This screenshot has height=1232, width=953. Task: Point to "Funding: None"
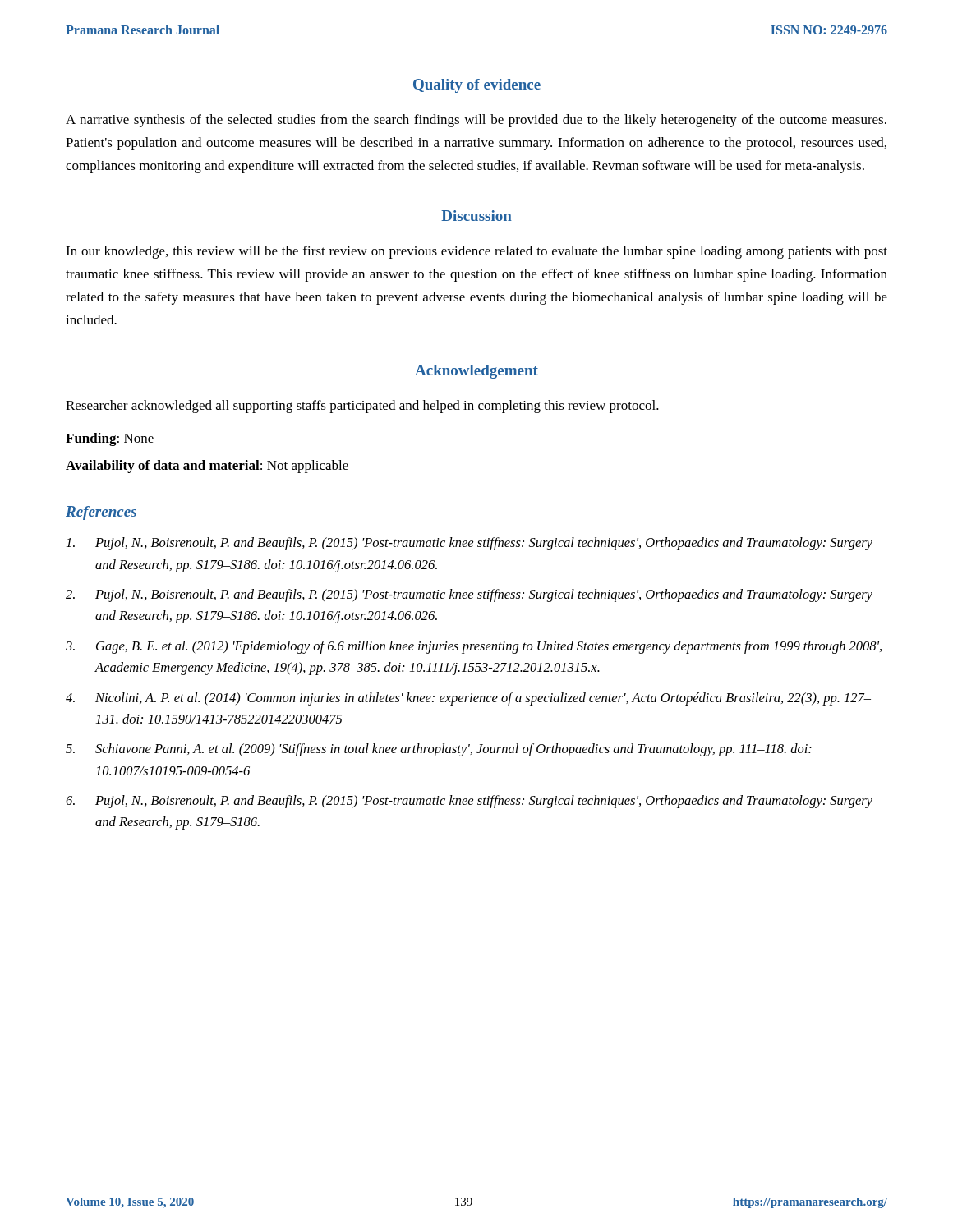click(x=110, y=438)
